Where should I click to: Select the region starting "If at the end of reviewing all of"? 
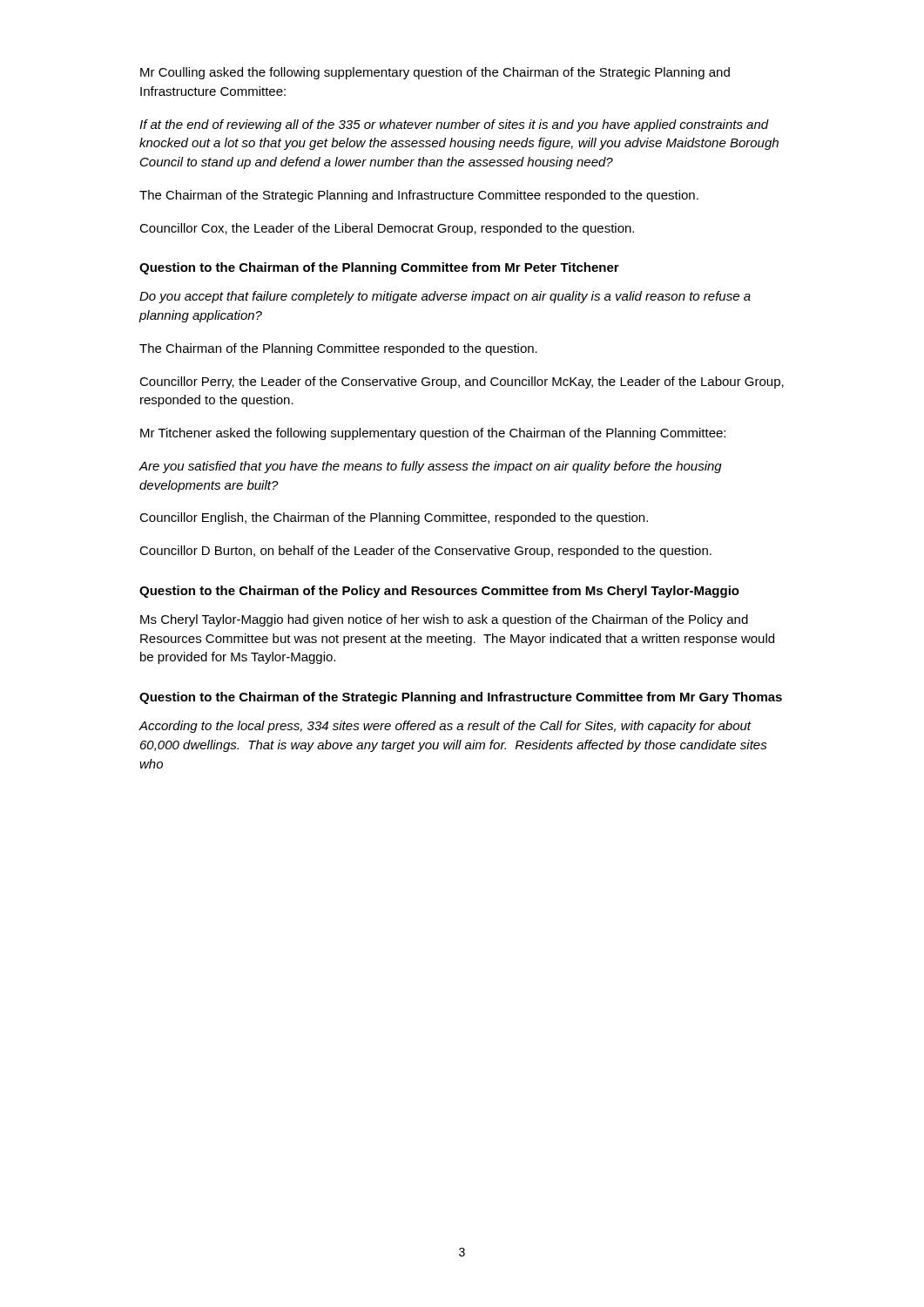[459, 143]
